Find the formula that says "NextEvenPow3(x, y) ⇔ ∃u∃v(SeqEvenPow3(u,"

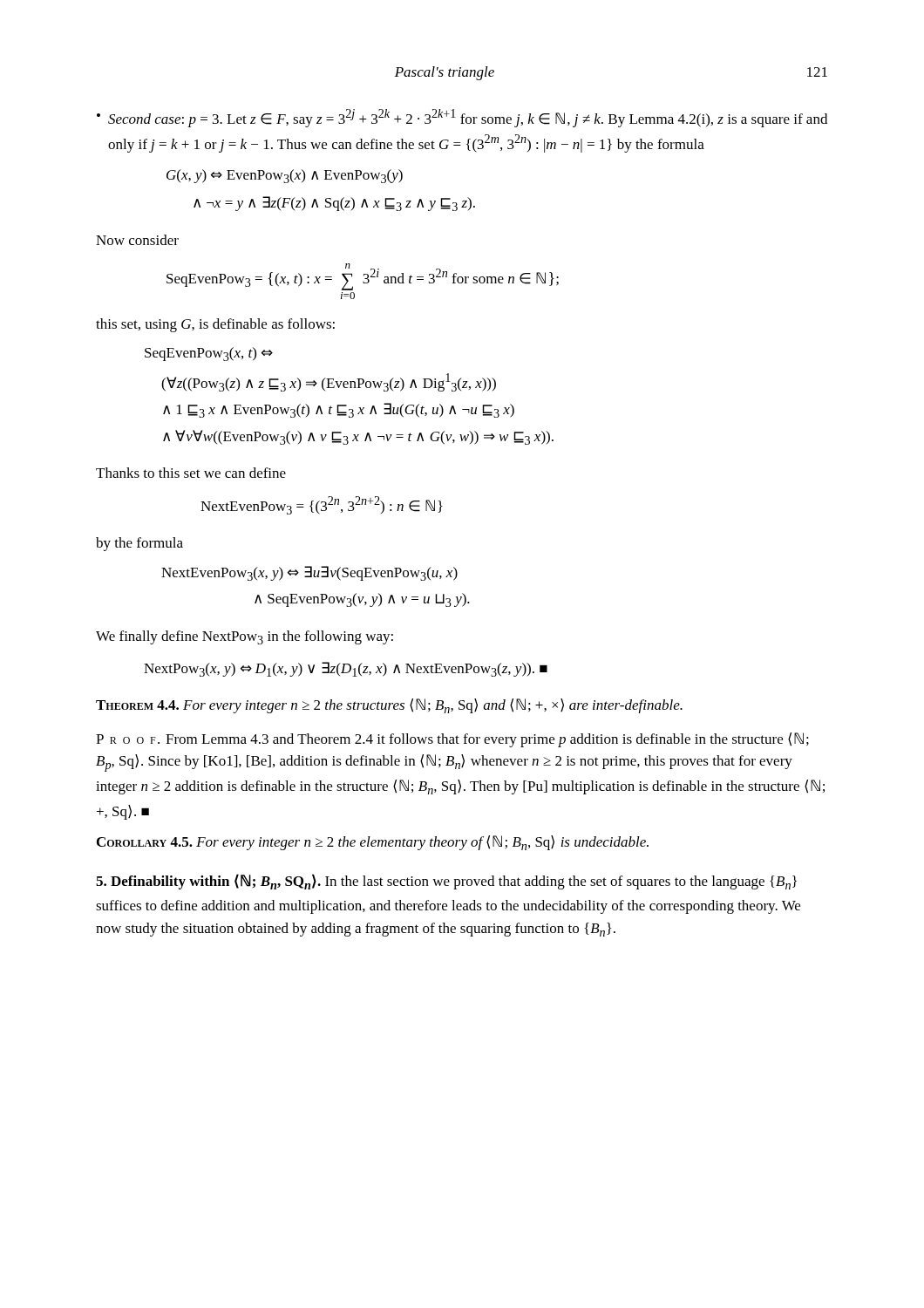tap(309, 574)
